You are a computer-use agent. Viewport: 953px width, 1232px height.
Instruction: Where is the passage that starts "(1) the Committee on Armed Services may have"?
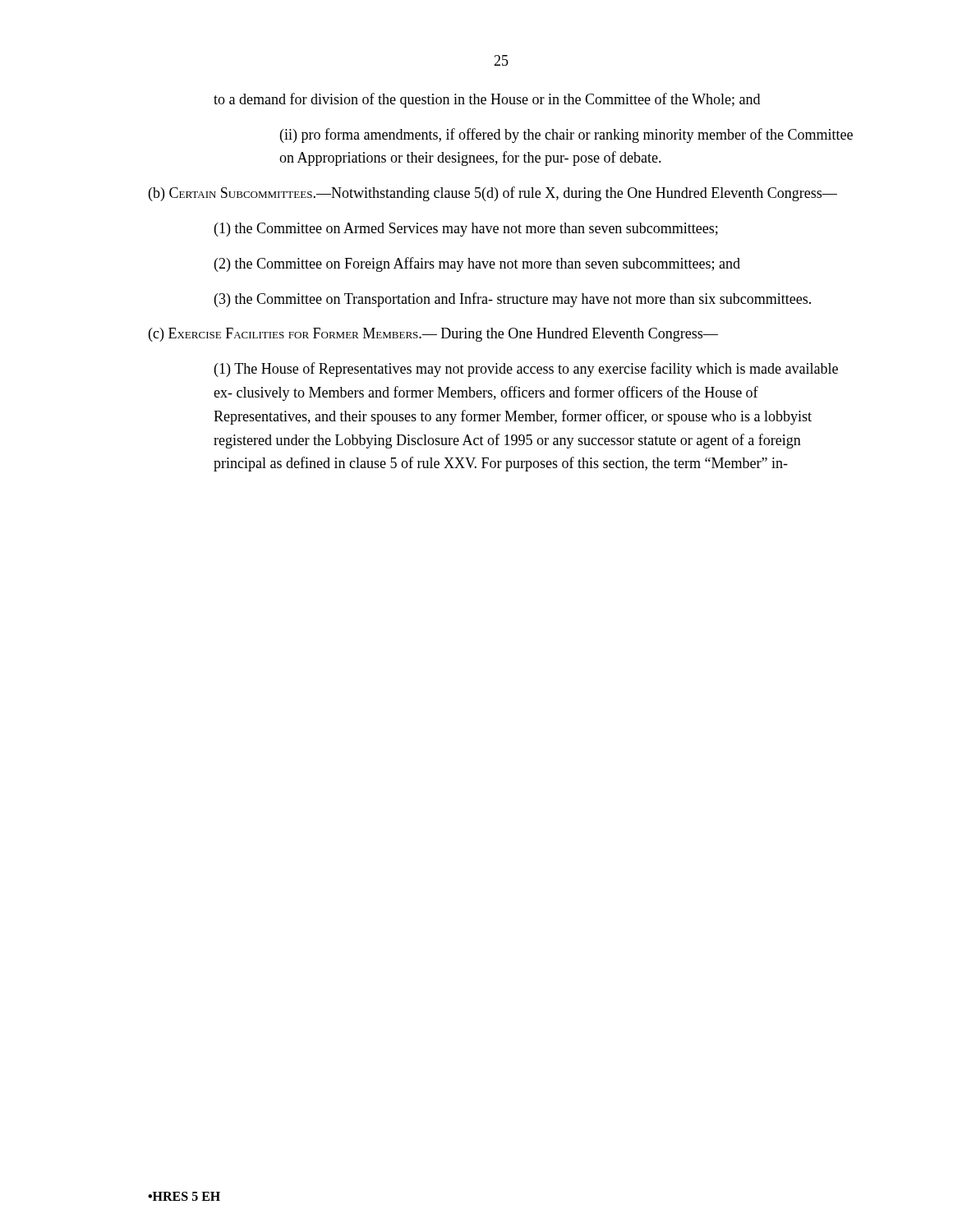coord(466,228)
